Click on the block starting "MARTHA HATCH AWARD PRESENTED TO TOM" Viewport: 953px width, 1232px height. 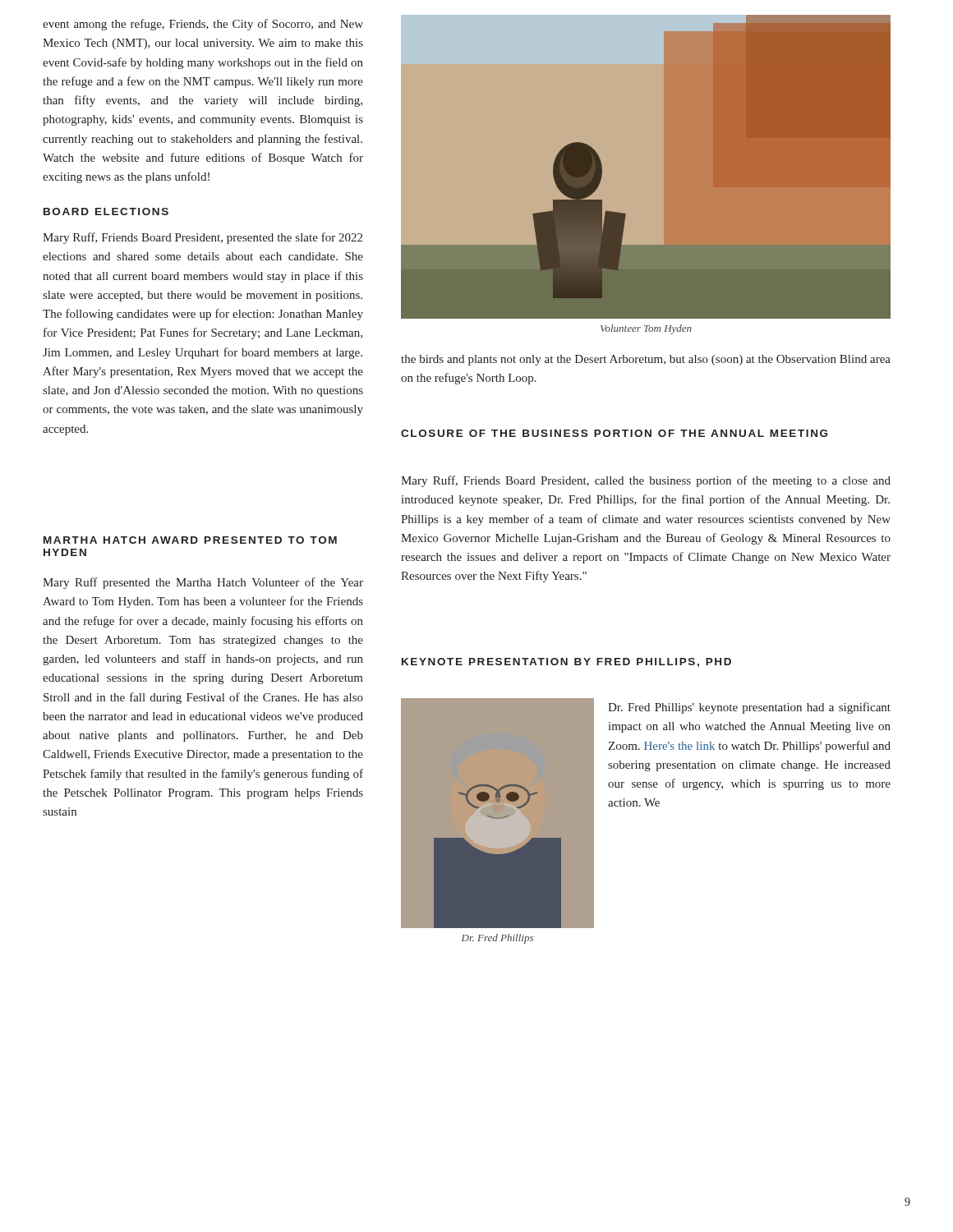pyautogui.click(x=203, y=546)
